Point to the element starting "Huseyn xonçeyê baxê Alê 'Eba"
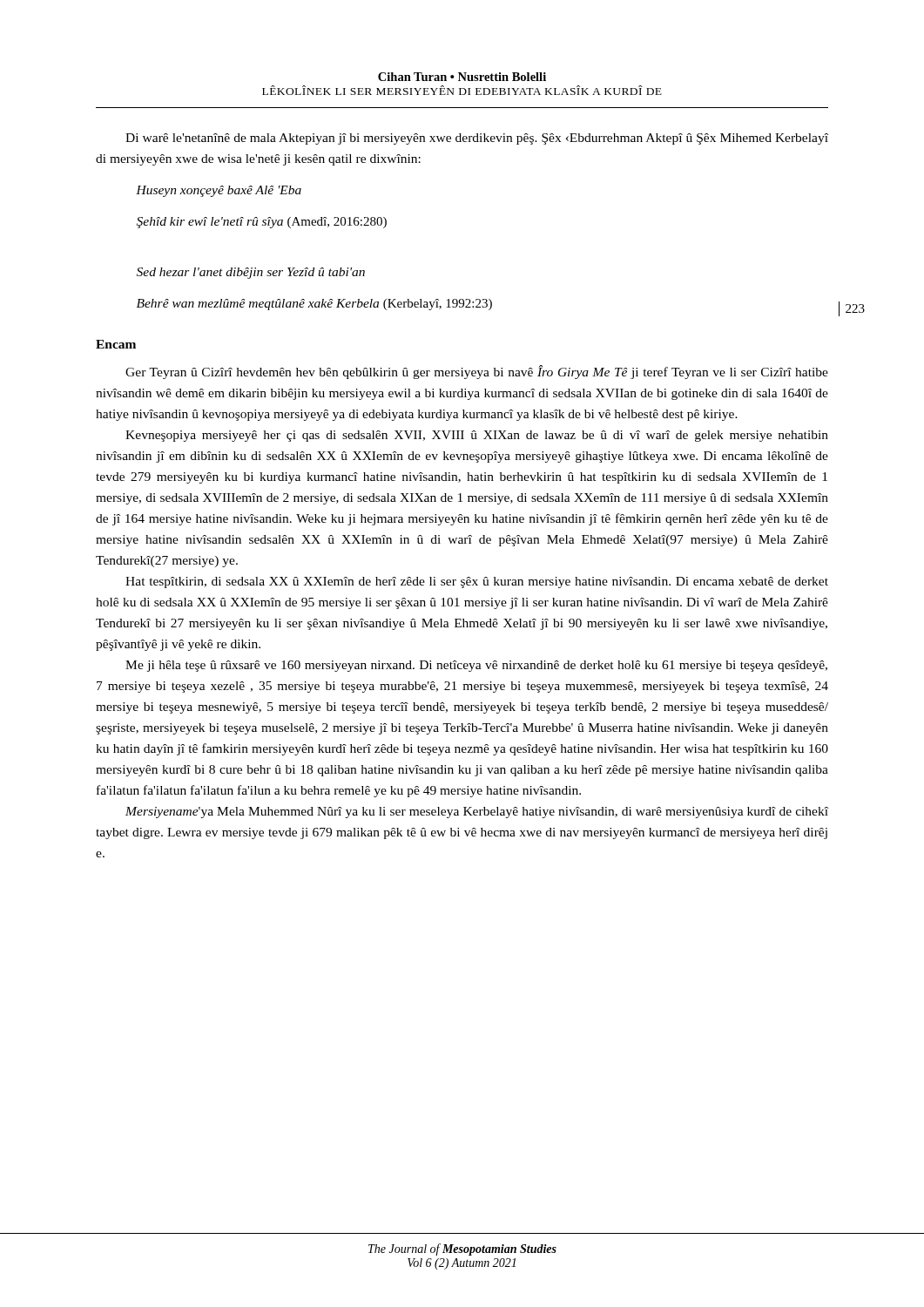924x1307 pixels. (219, 191)
